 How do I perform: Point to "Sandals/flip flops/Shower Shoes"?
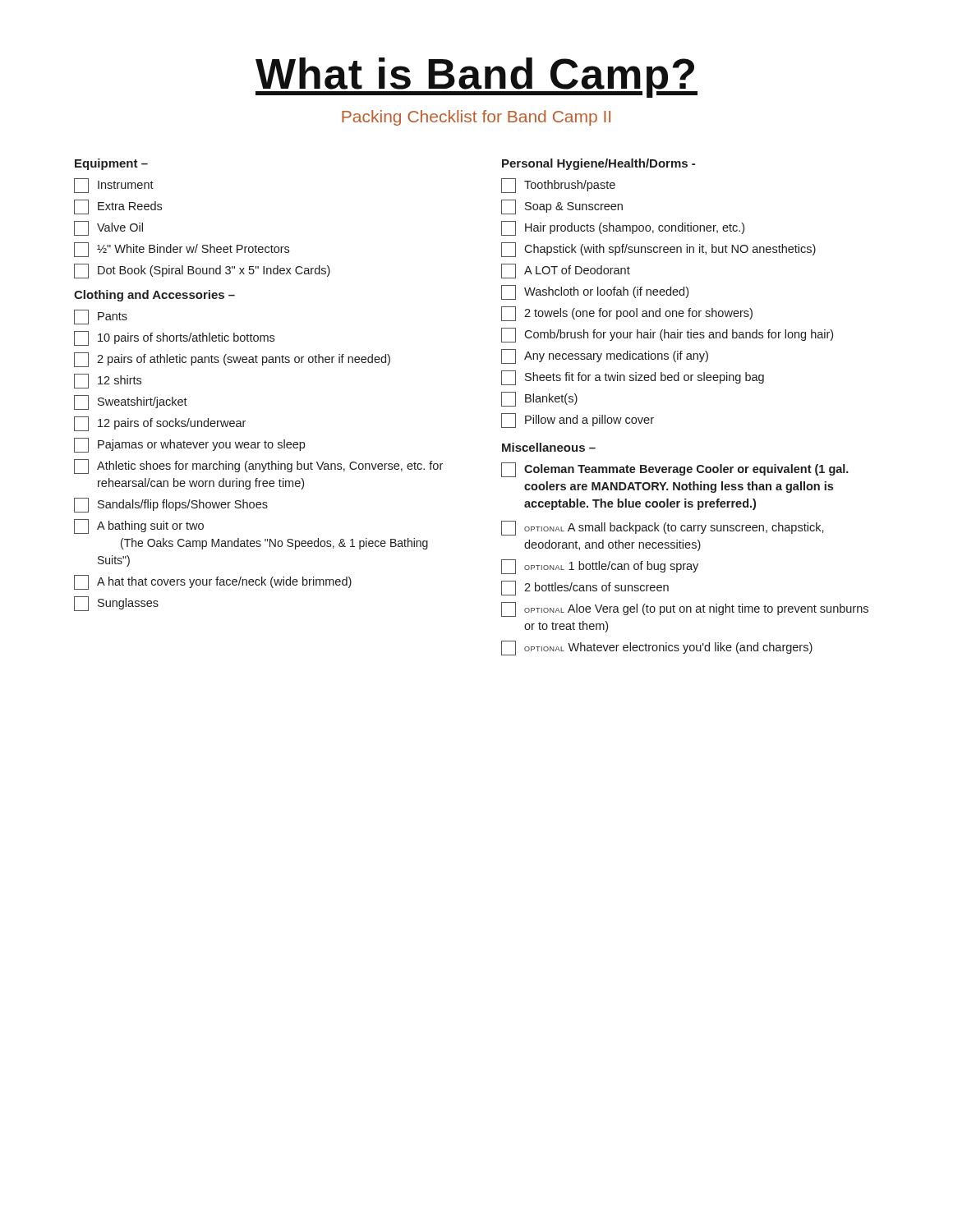[263, 505]
